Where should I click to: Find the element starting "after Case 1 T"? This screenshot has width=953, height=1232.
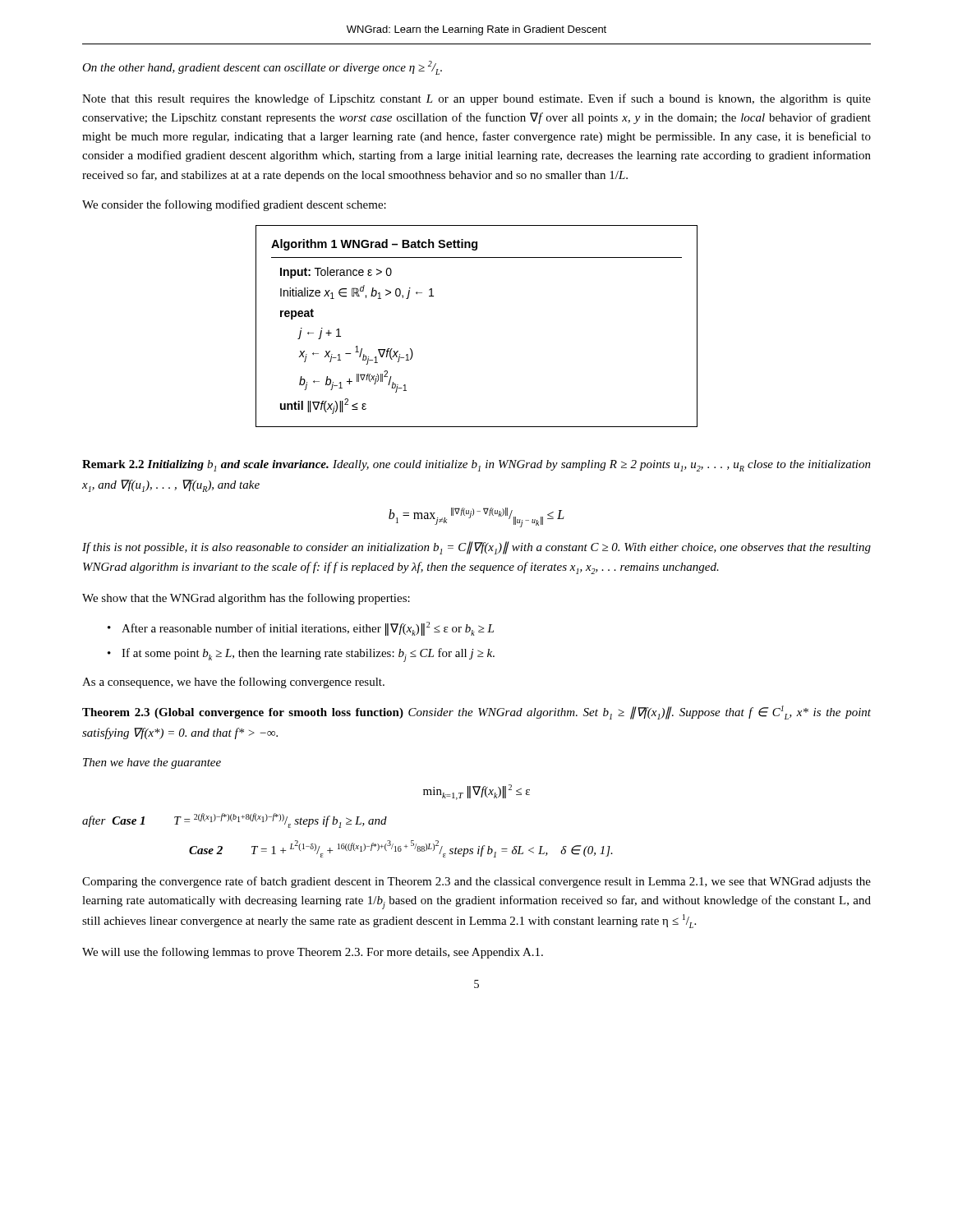[476, 836]
